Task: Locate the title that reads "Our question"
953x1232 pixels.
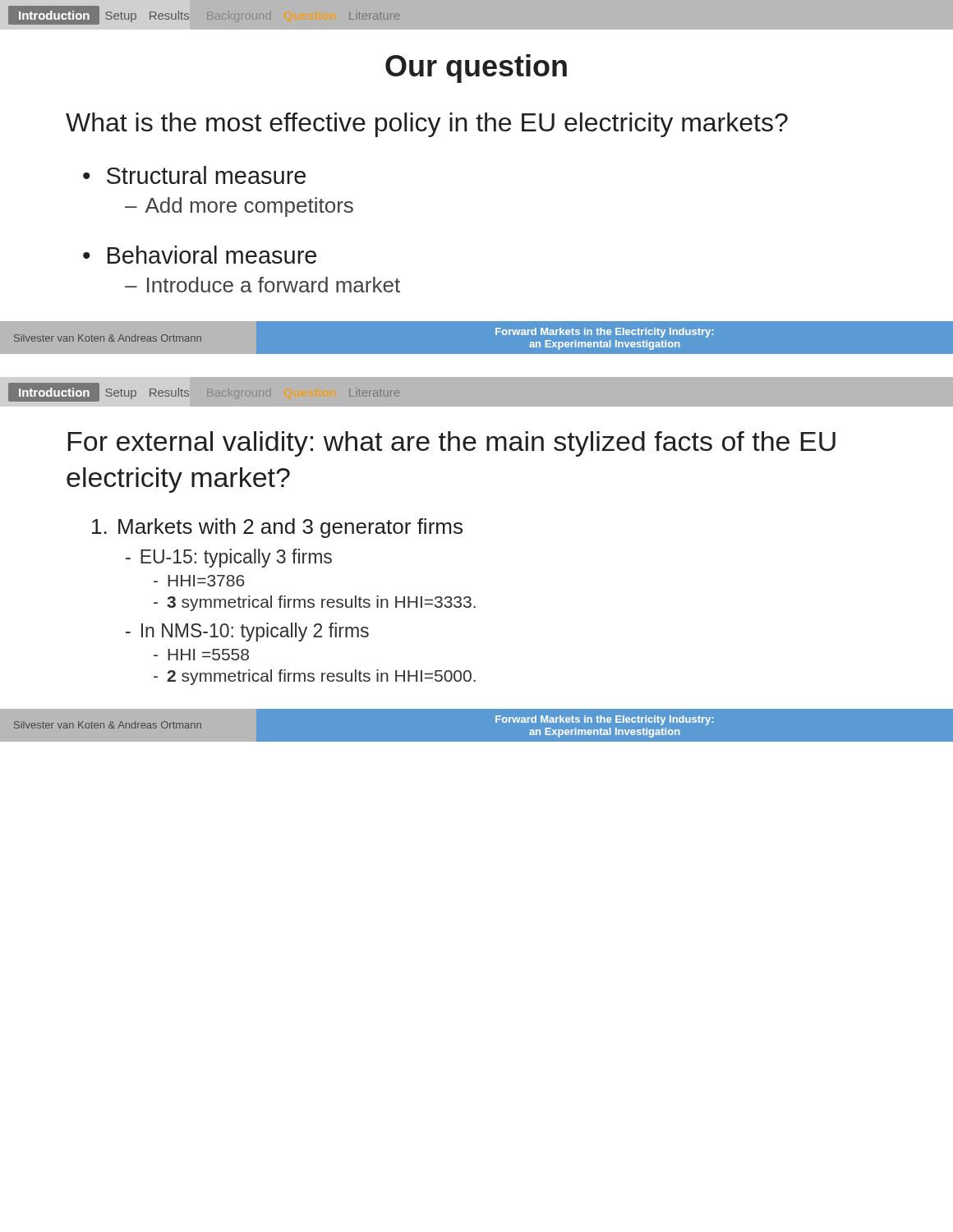Action: [476, 66]
